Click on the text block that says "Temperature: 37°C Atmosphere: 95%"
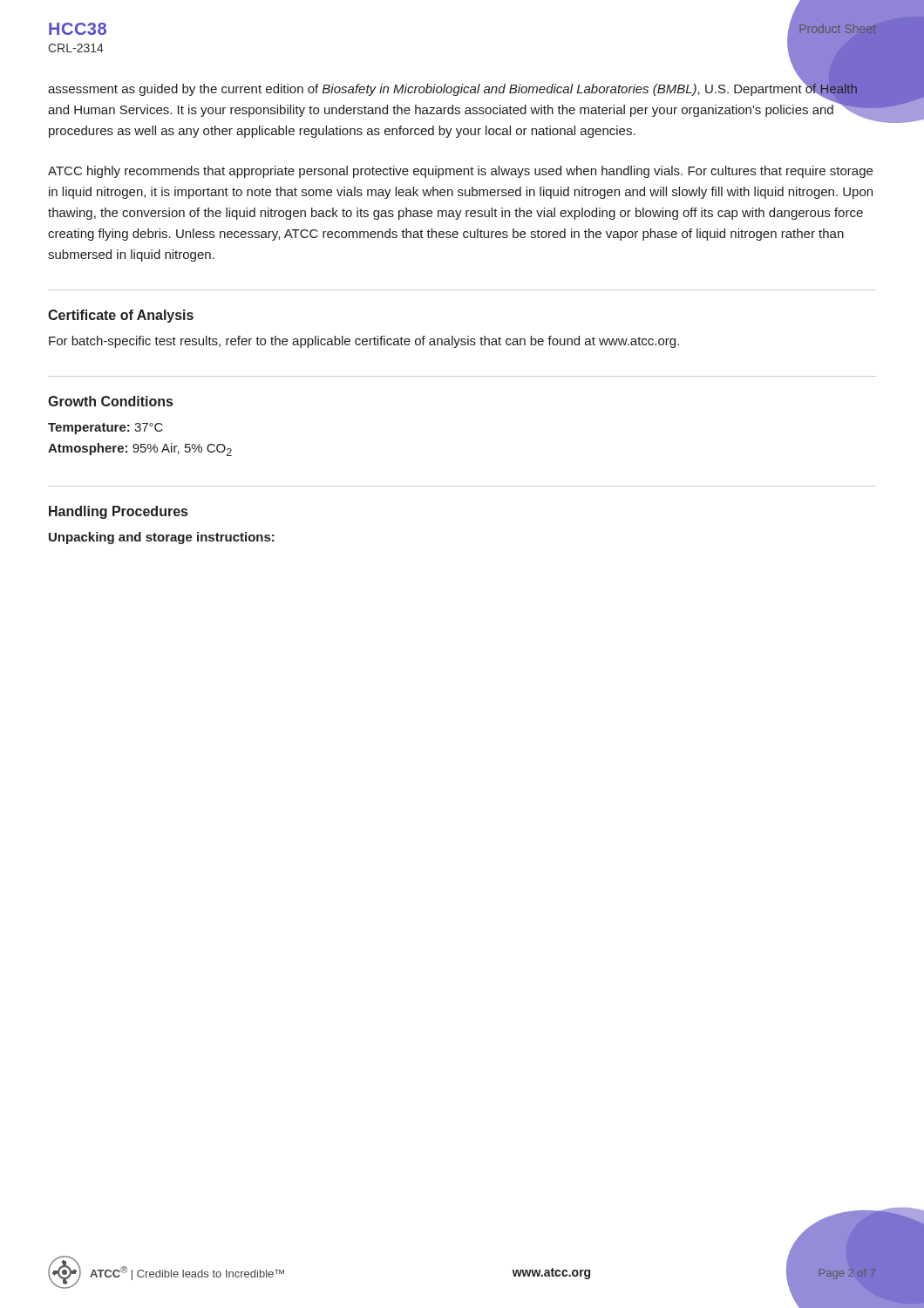Screen dimensions: 1308x924 [x=140, y=439]
